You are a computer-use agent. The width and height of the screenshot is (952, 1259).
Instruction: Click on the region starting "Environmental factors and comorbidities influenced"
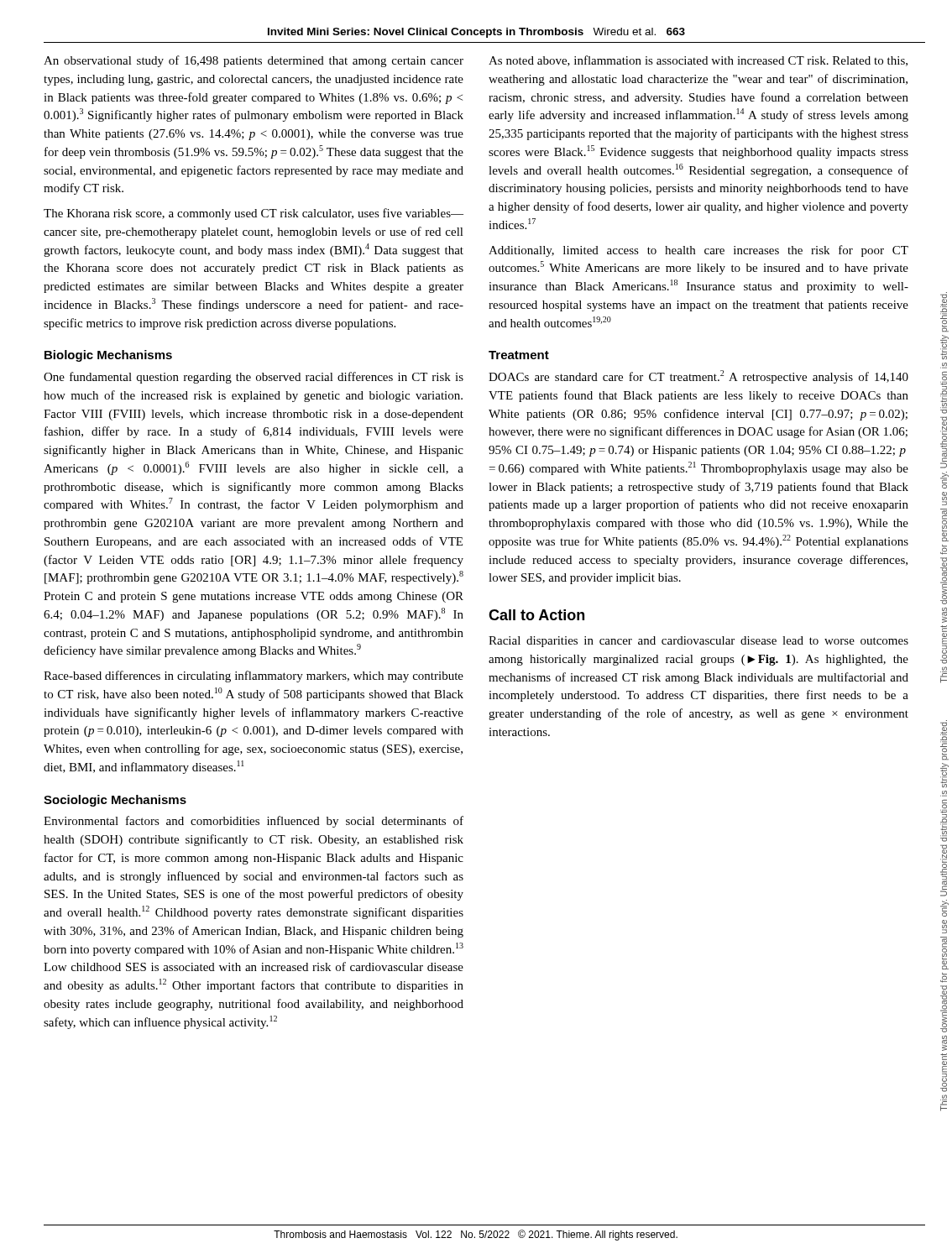(x=254, y=922)
